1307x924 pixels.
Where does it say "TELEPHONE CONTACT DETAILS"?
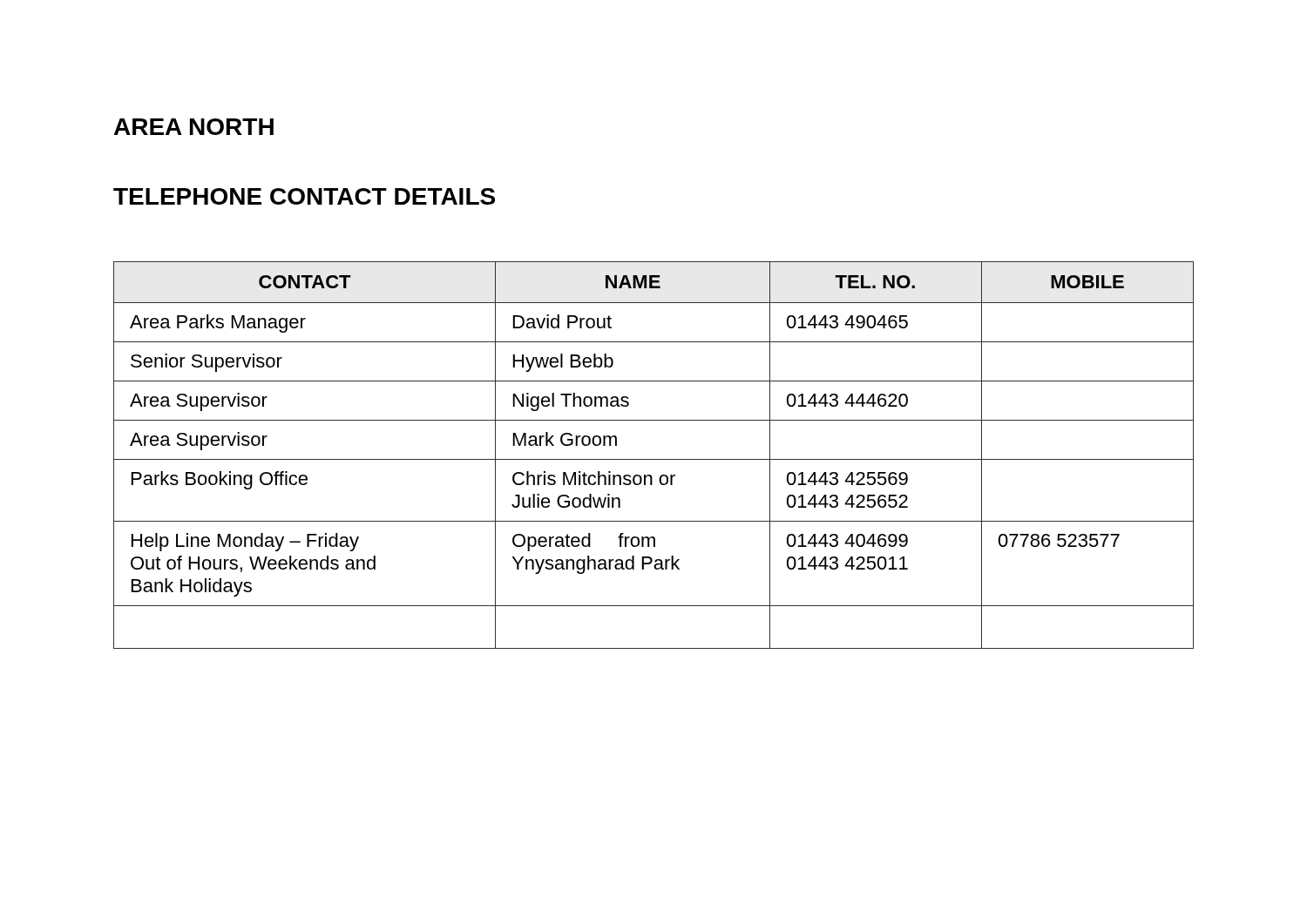pos(305,196)
